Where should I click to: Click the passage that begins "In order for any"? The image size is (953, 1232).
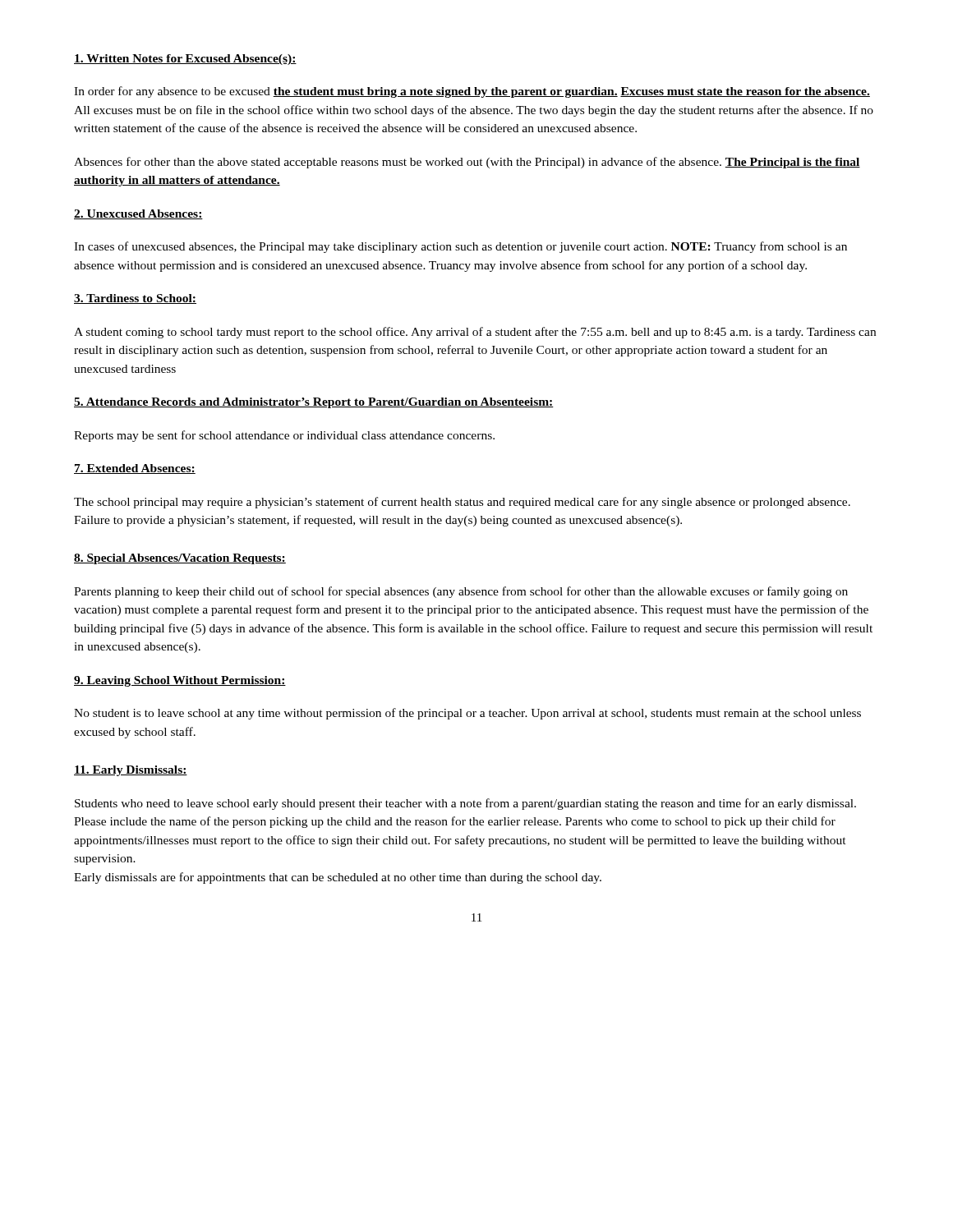[476, 110]
